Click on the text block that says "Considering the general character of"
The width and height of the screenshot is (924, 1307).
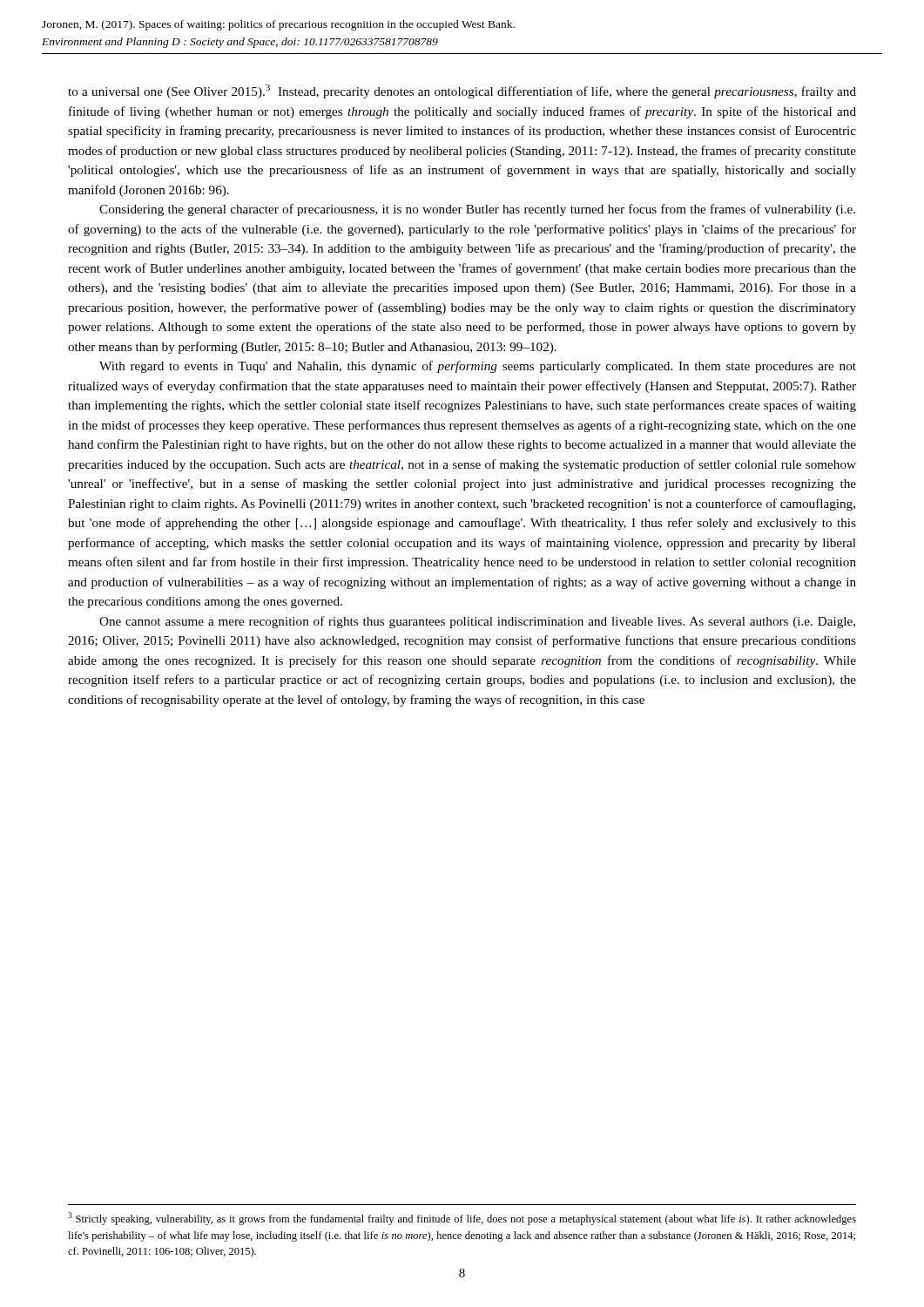[x=462, y=278]
